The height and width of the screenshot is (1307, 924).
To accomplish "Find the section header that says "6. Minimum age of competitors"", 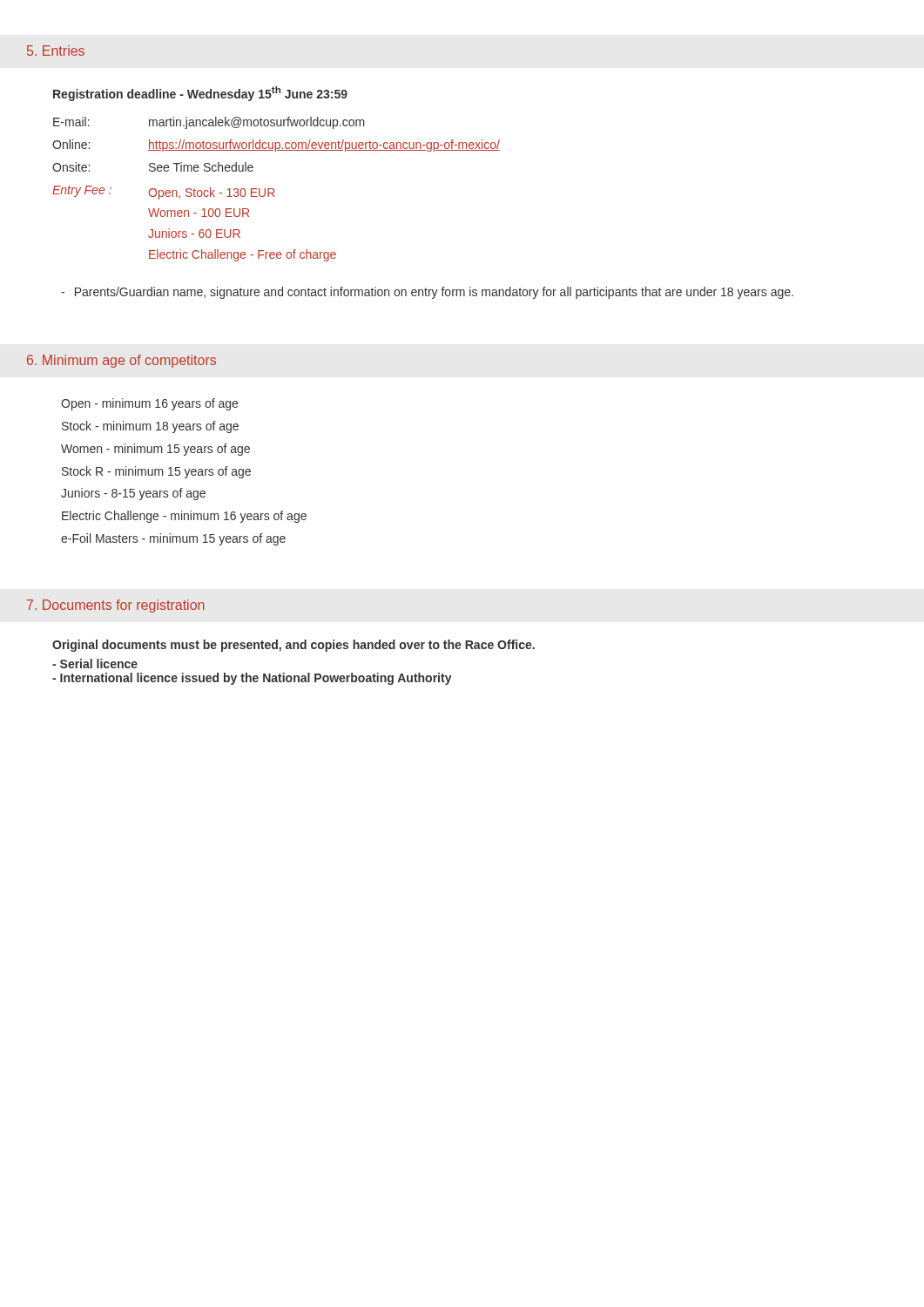I will (121, 360).
